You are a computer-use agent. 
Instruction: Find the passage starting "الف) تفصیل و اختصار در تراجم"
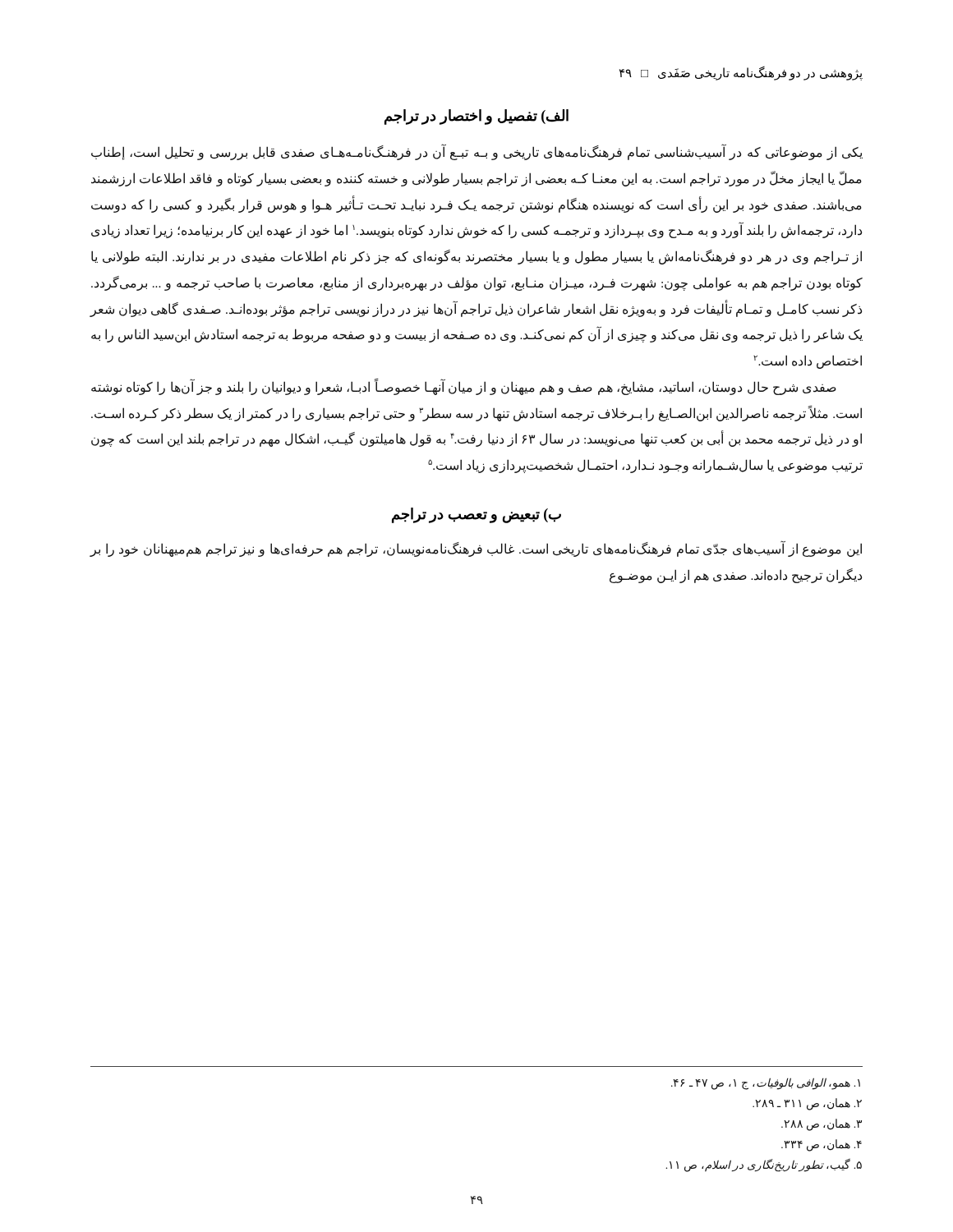point(476,116)
